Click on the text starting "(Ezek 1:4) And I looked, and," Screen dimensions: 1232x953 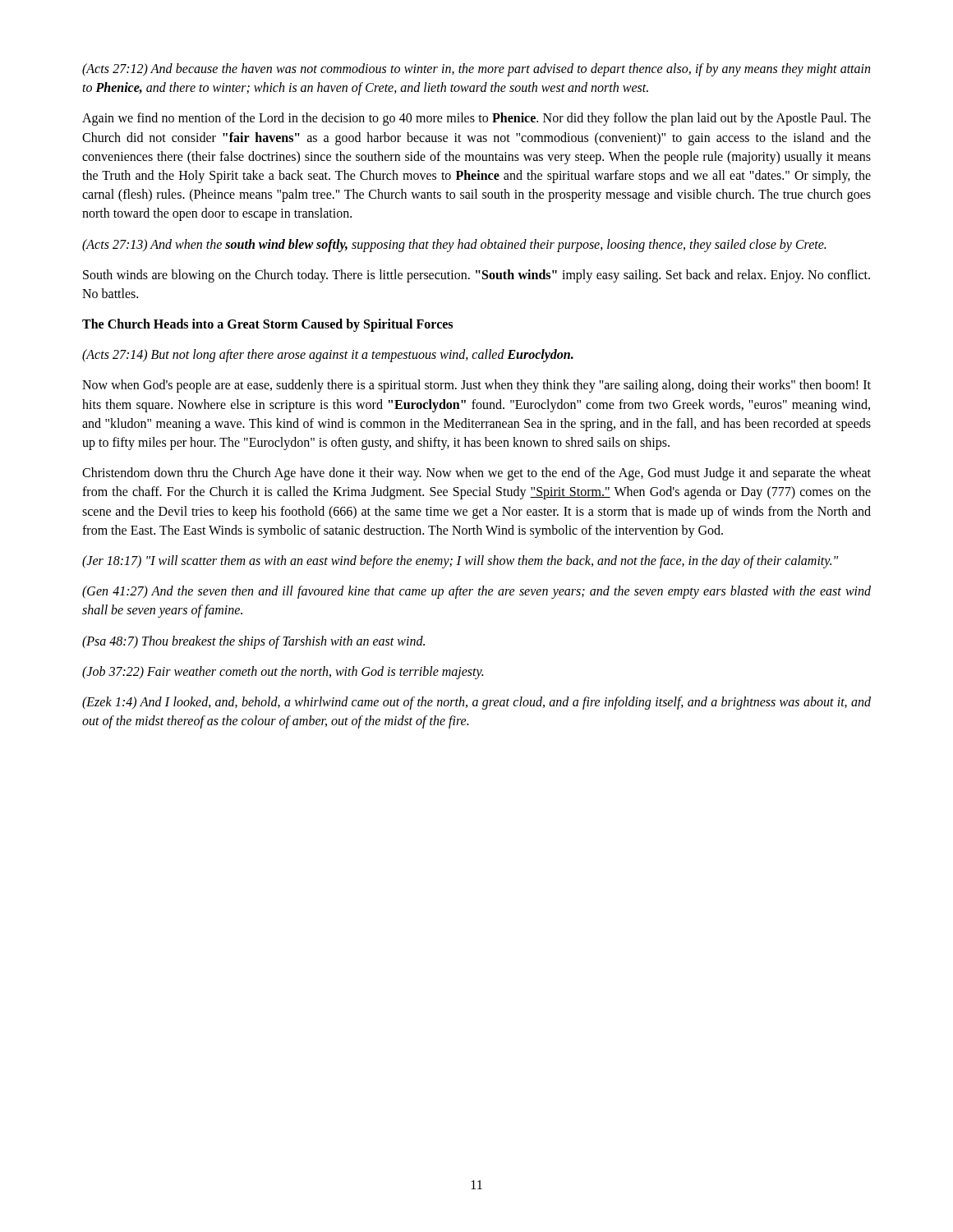click(x=476, y=711)
